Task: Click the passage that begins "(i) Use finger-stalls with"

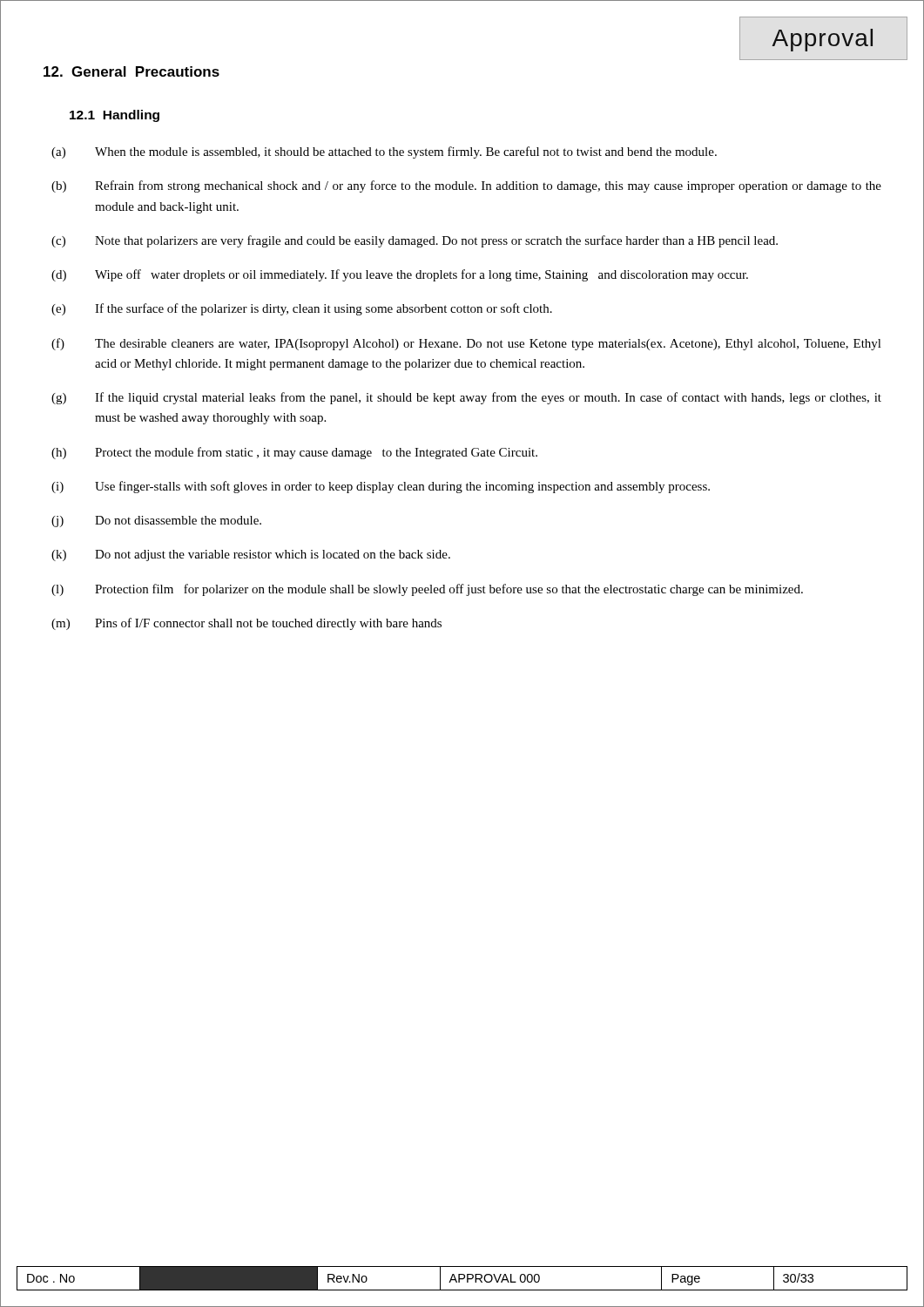Action: [x=462, y=487]
